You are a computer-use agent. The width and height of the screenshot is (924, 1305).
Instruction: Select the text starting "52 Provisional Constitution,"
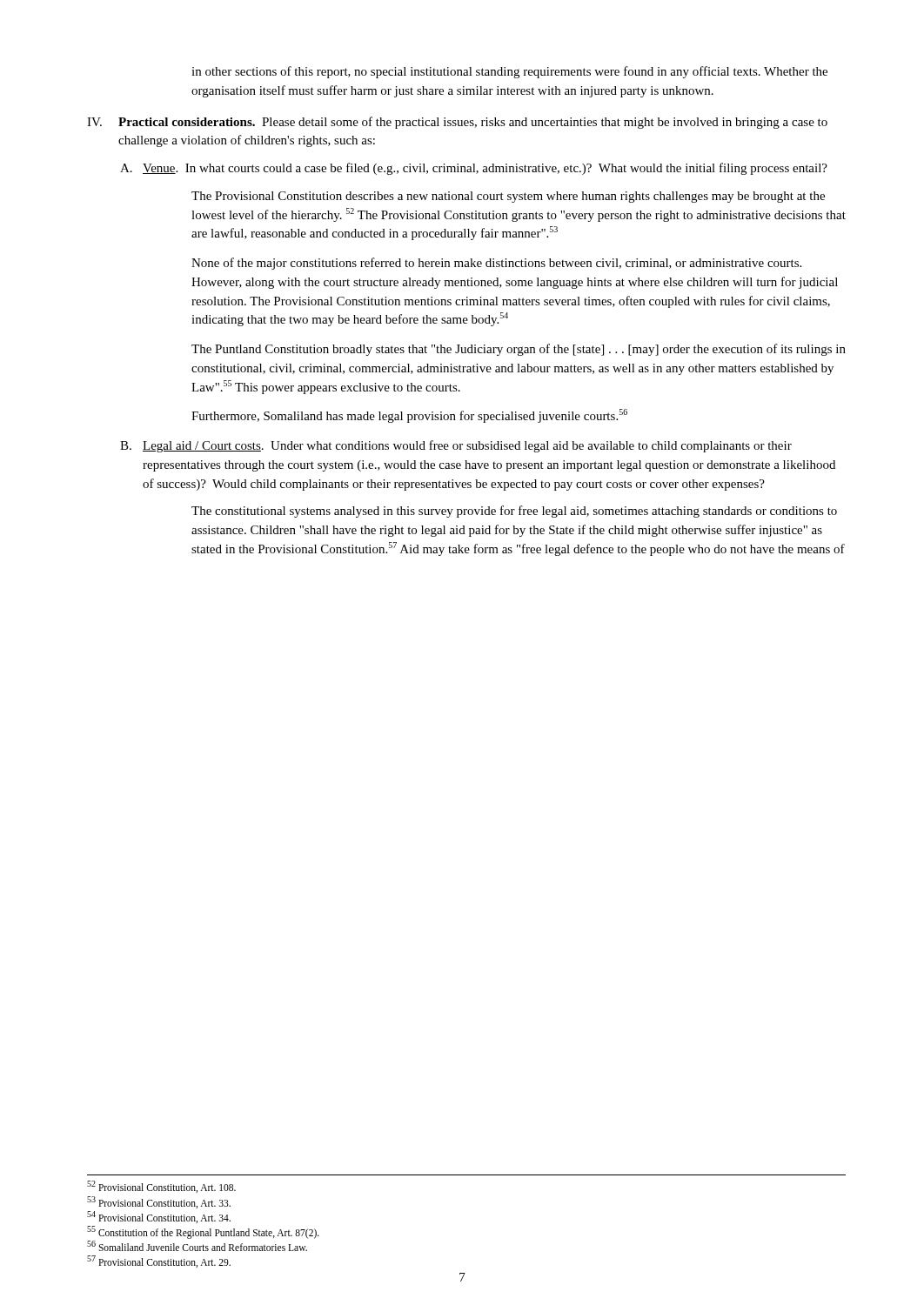[161, 1187]
